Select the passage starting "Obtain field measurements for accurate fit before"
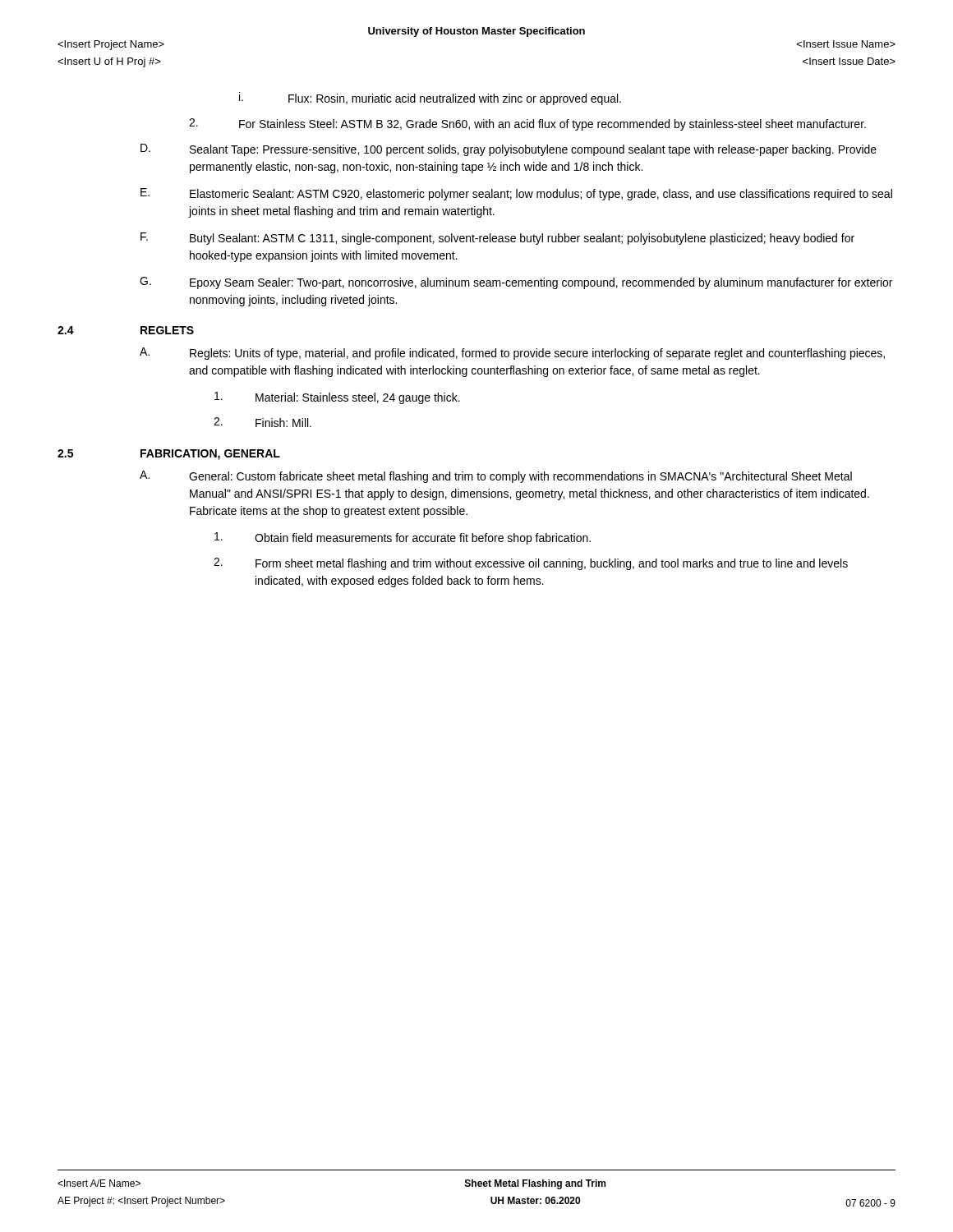 pyautogui.click(x=555, y=538)
